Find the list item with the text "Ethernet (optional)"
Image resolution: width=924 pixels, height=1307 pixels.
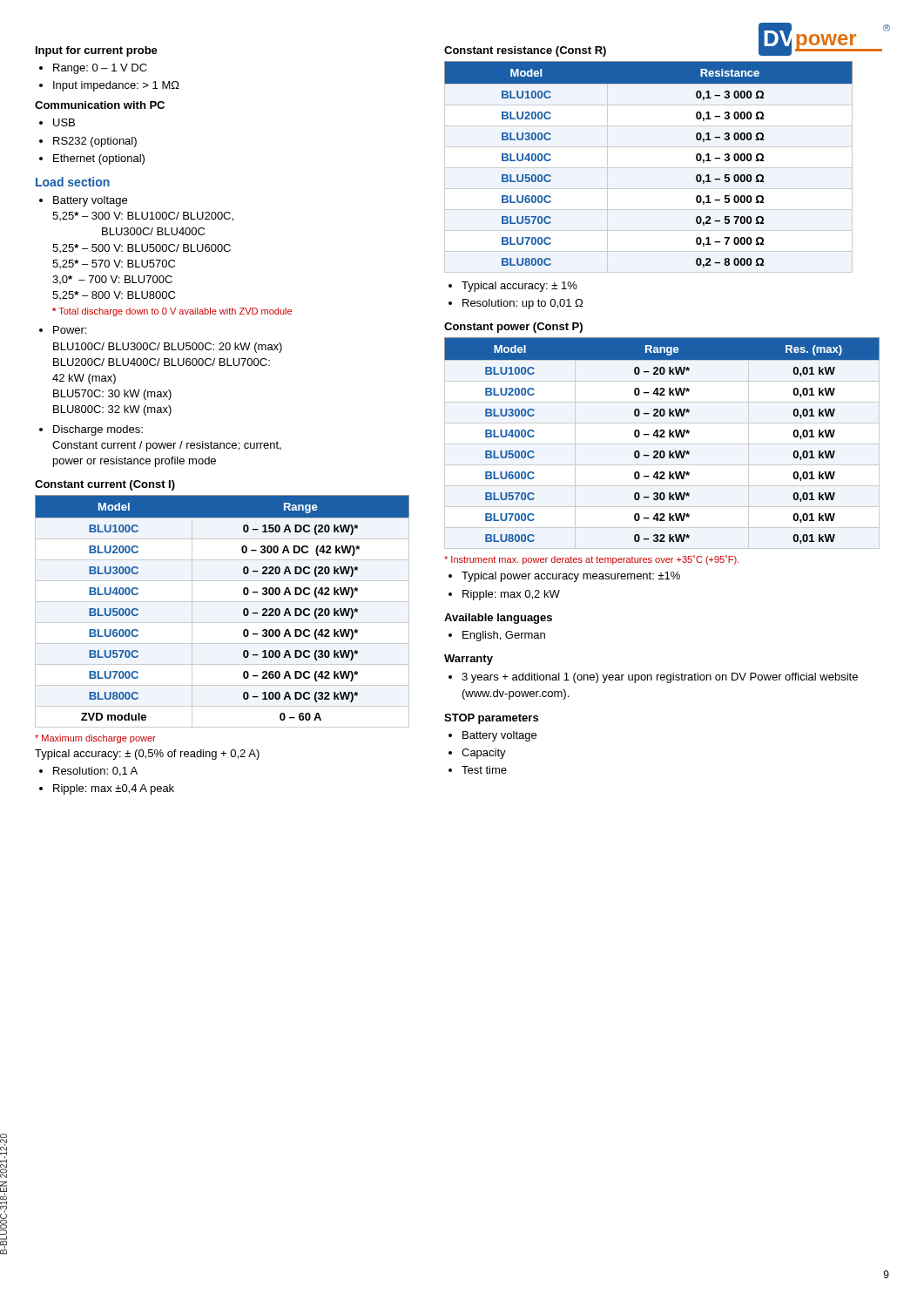click(99, 158)
